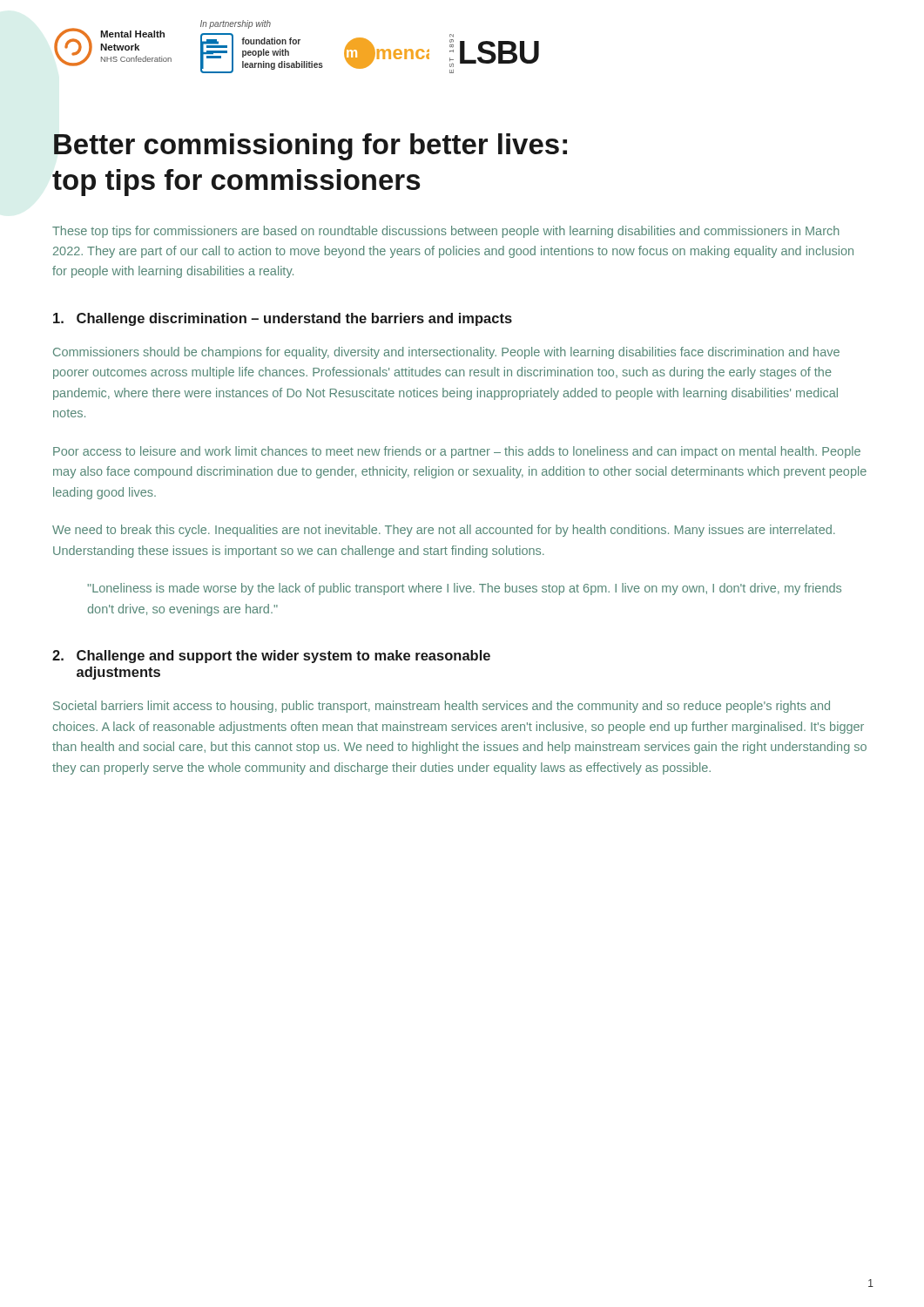This screenshot has width=924, height=1307.
Task: Where is the passage that starts "Commissioners should be"?
Action: [446, 383]
